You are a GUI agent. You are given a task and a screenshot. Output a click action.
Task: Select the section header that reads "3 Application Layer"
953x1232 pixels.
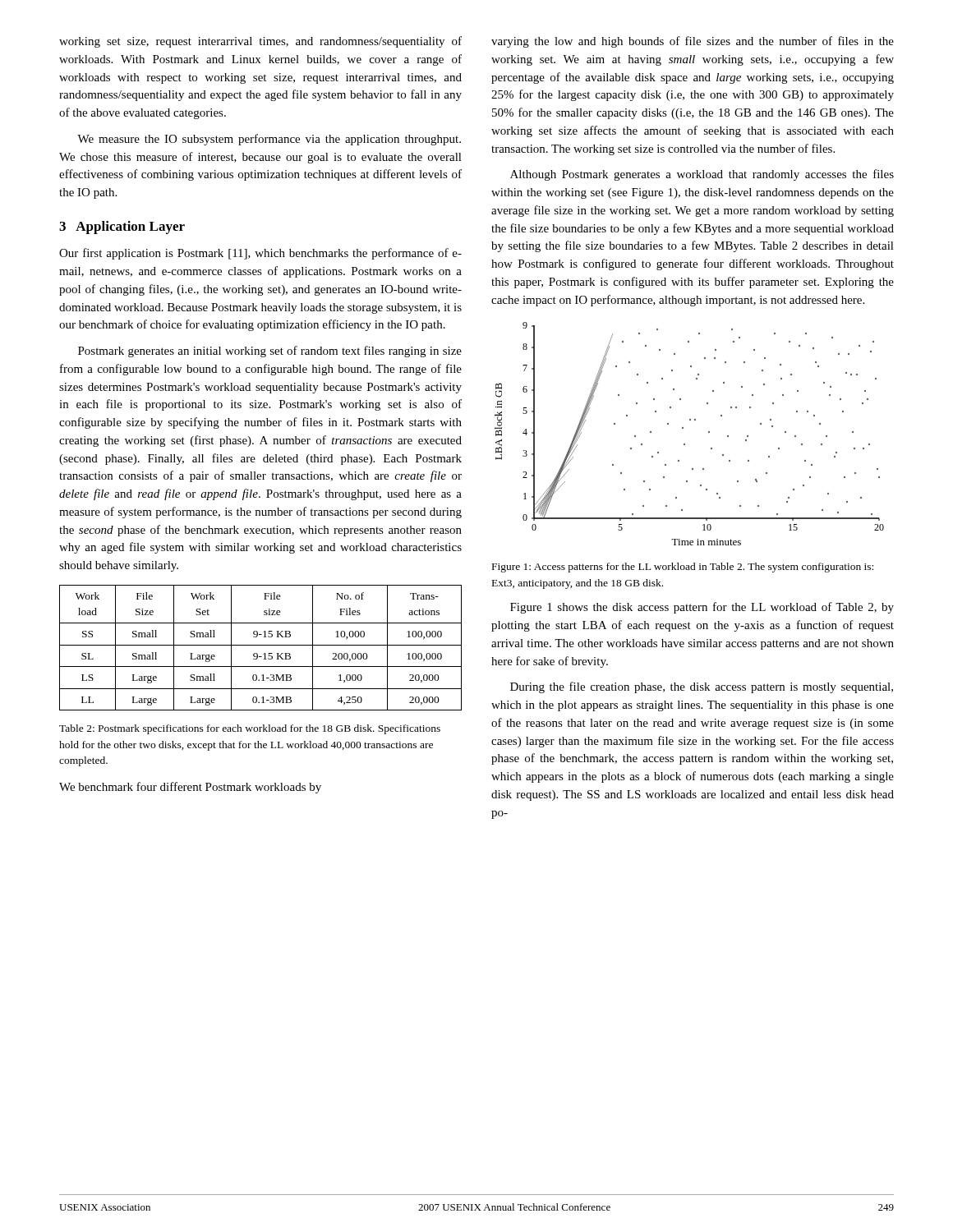[x=122, y=226]
